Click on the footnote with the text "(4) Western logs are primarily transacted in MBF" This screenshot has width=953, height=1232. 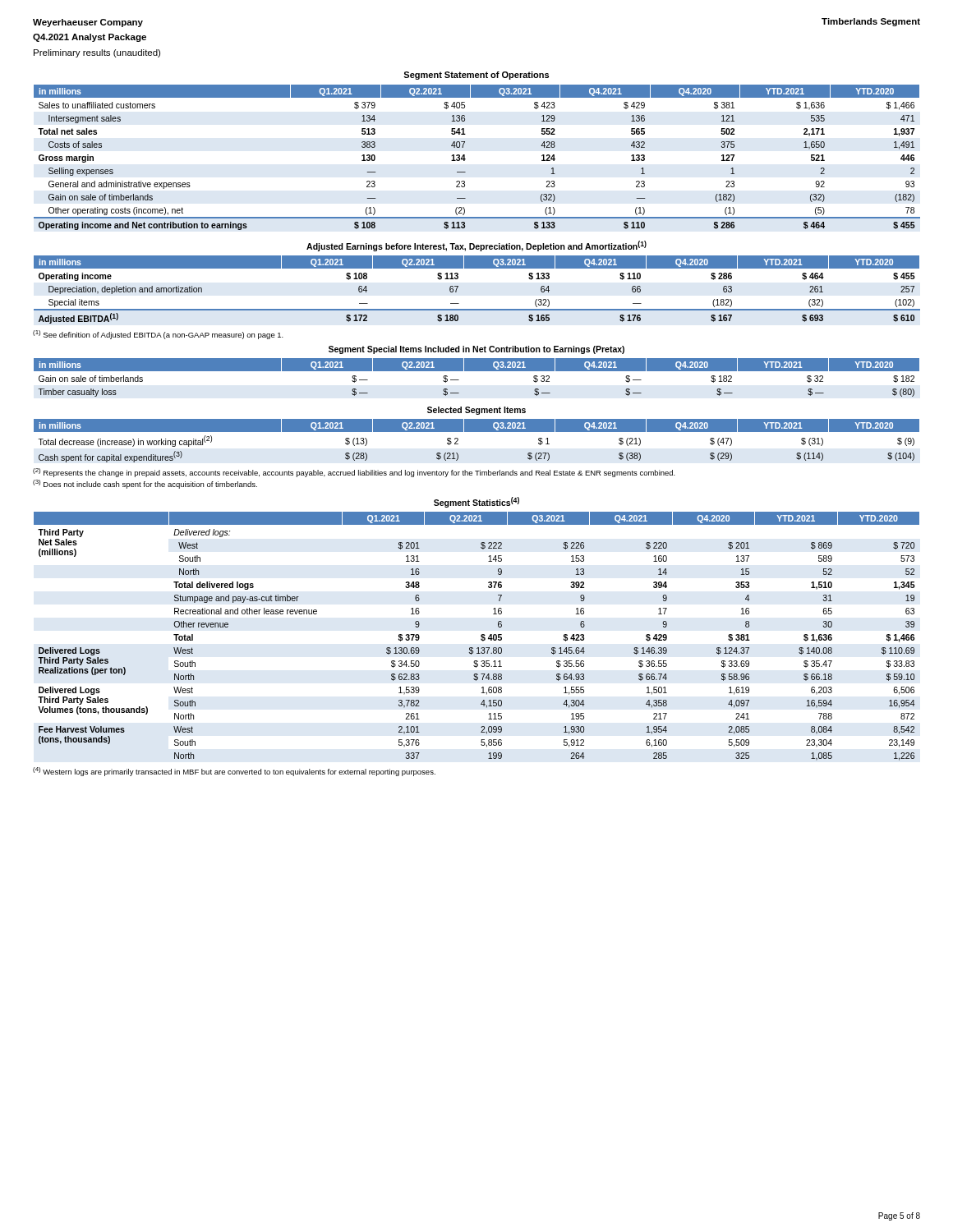point(234,771)
